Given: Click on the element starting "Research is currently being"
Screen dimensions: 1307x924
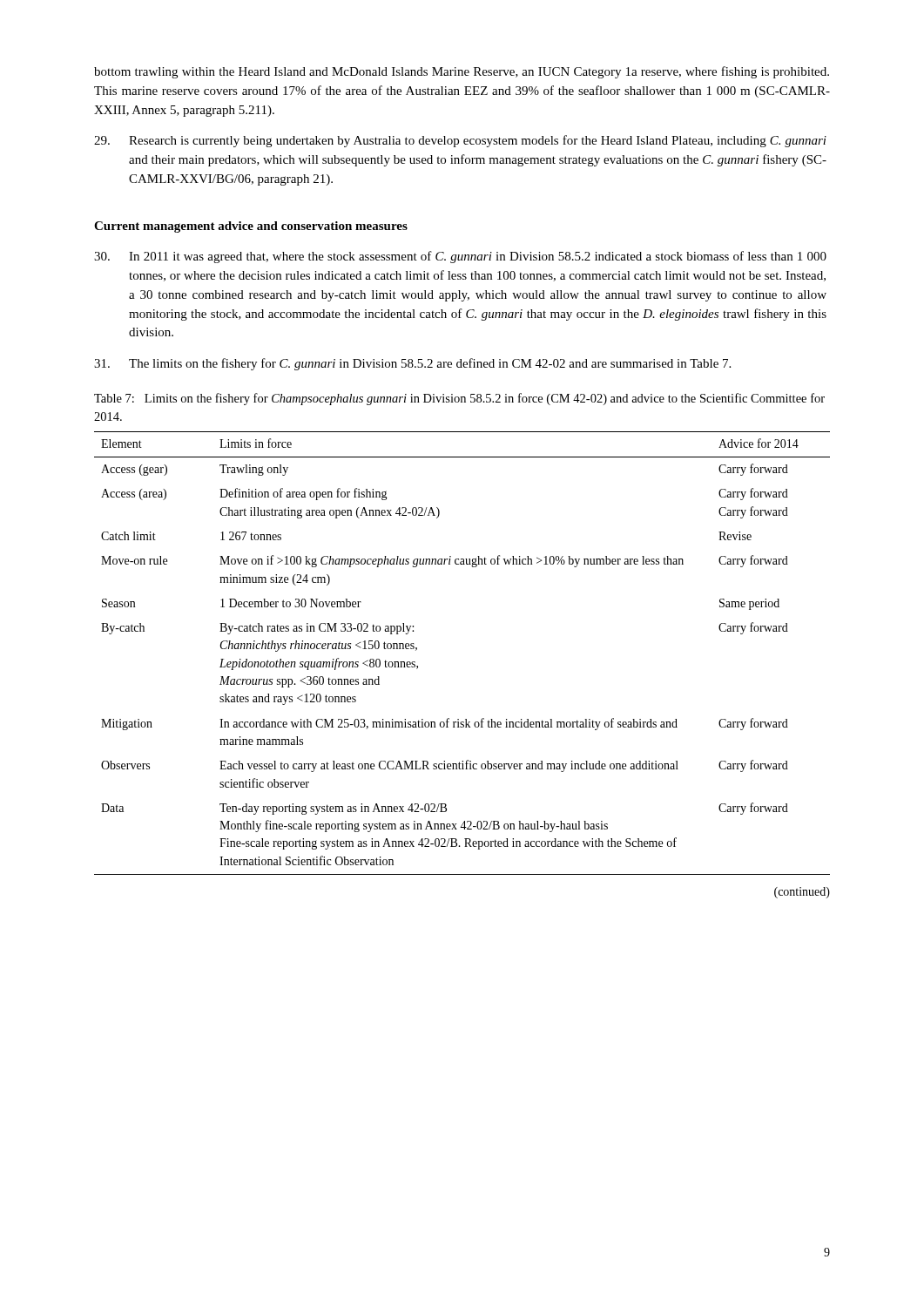Looking at the screenshot, I should coord(460,160).
